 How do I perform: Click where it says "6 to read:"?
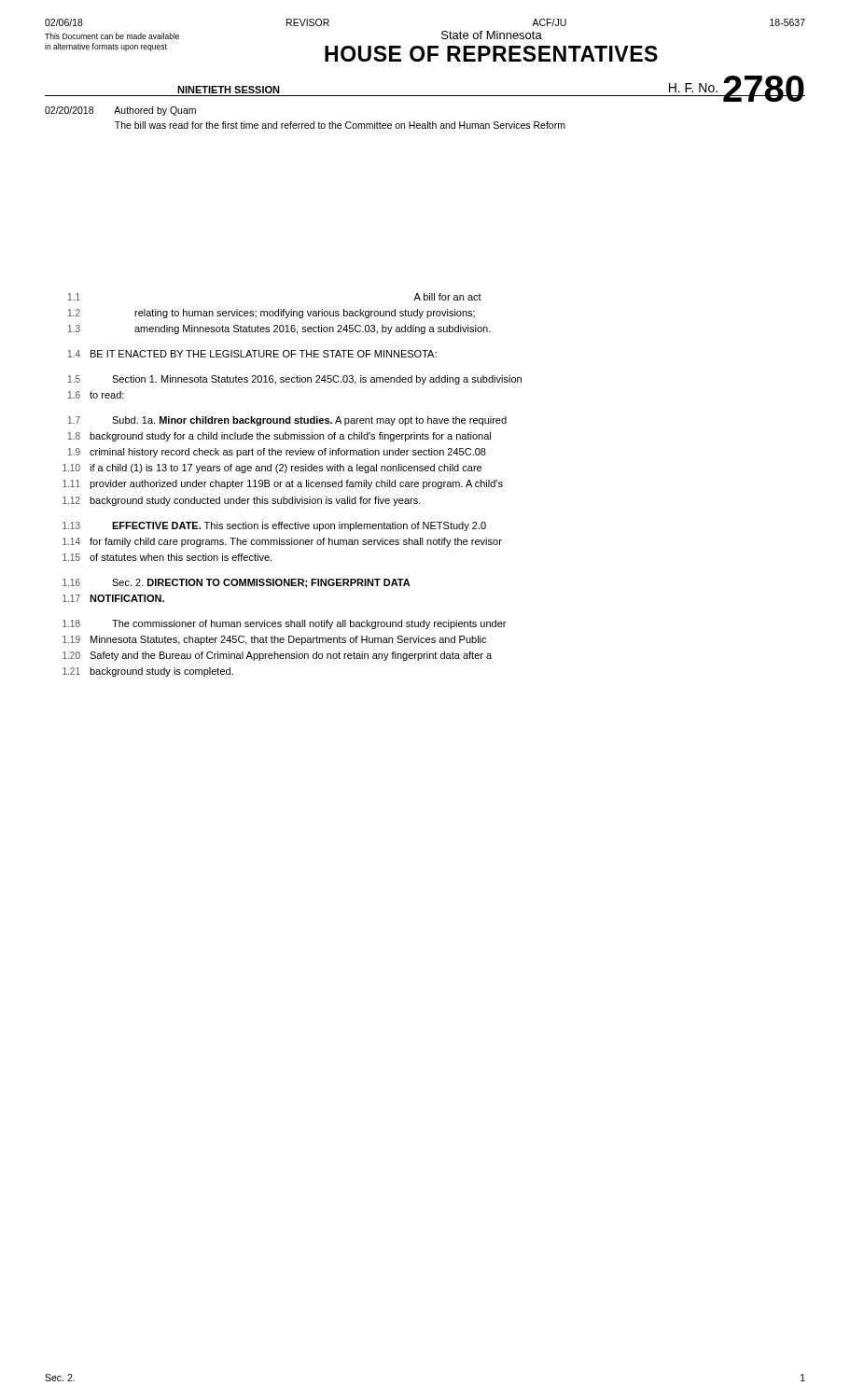click(x=96, y=395)
